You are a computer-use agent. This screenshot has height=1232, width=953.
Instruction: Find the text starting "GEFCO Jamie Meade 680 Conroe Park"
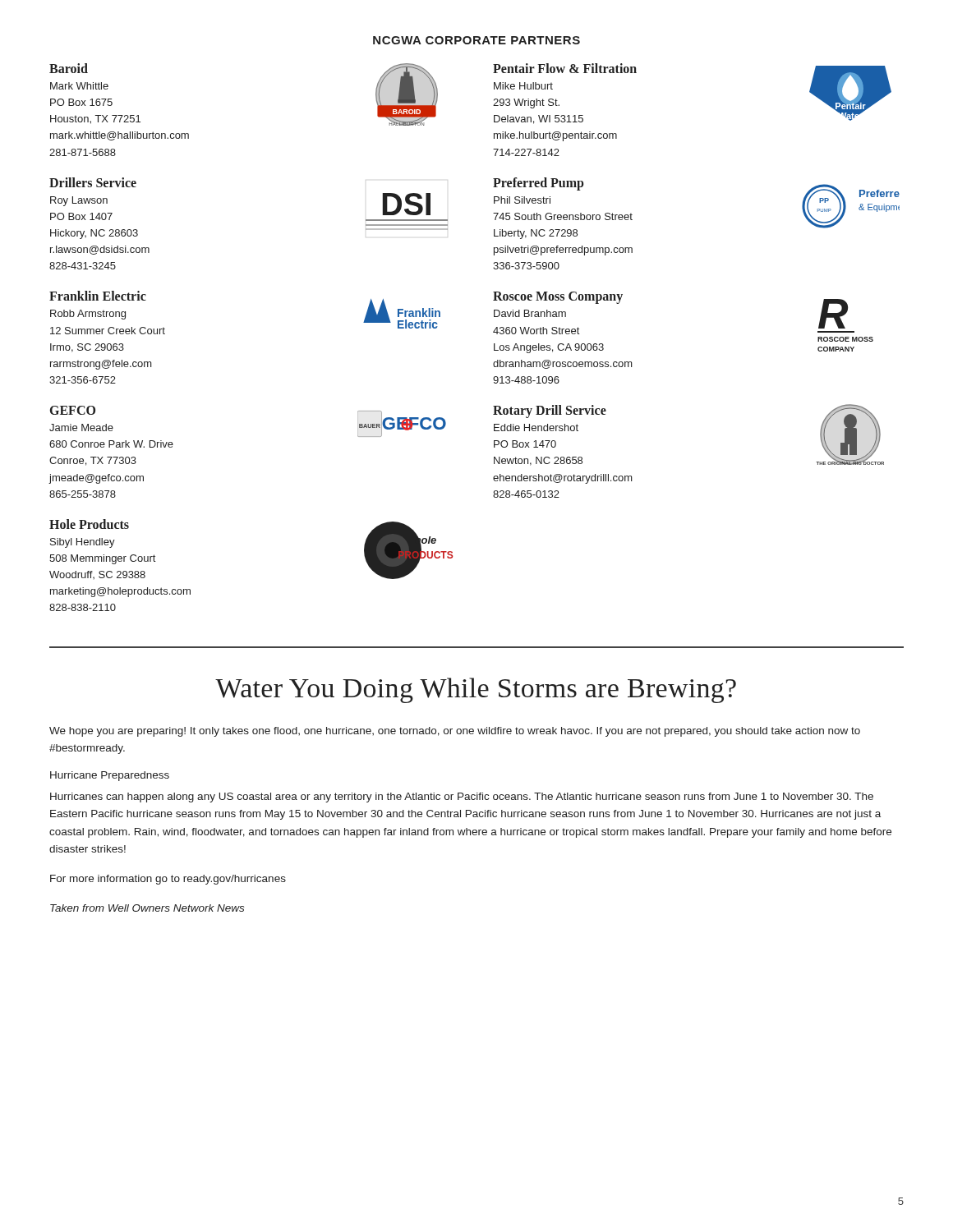(x=71, y=424)
